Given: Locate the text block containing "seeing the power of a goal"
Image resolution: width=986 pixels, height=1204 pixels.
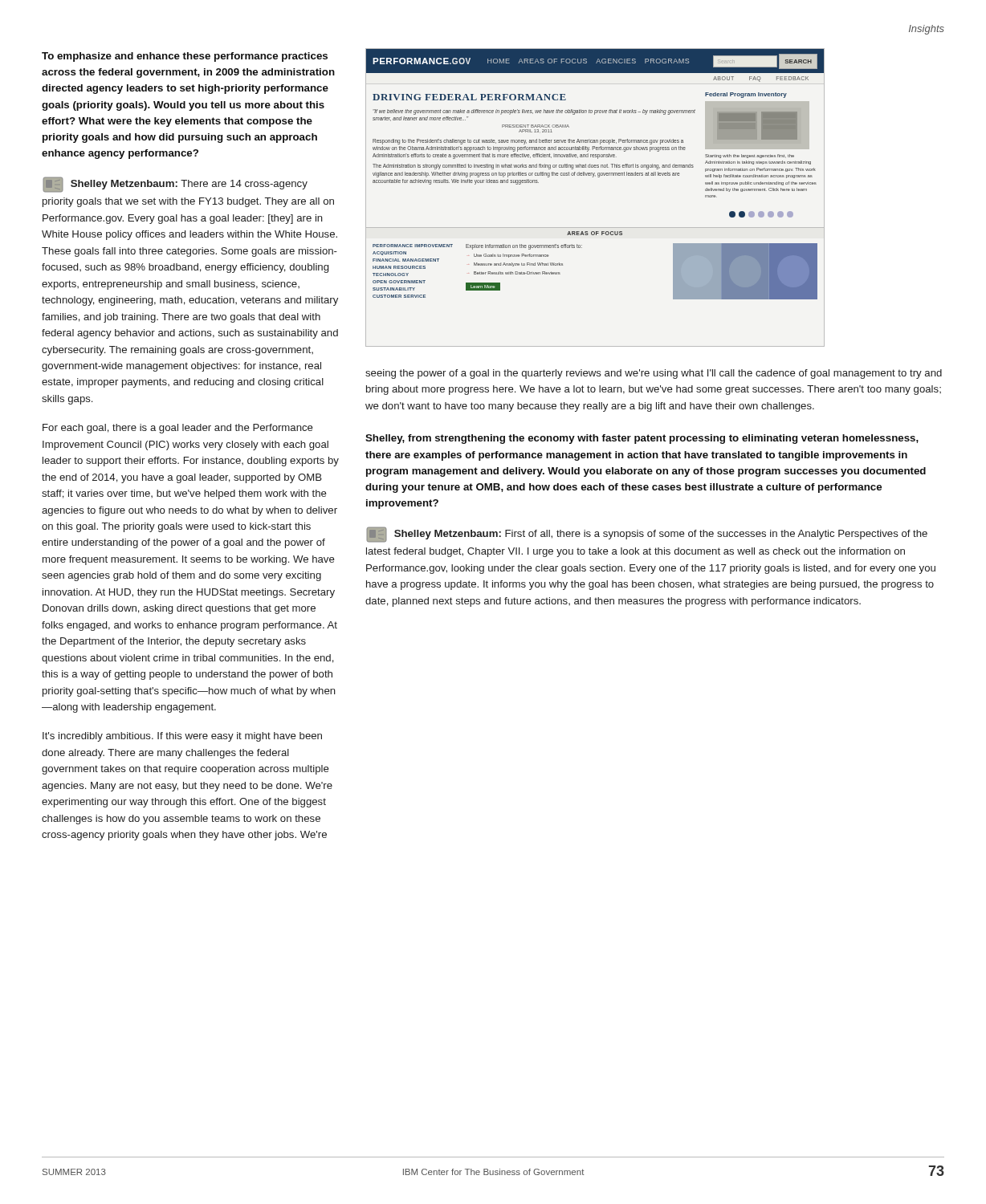Looking at the screenshot, I should click(654, 389).
